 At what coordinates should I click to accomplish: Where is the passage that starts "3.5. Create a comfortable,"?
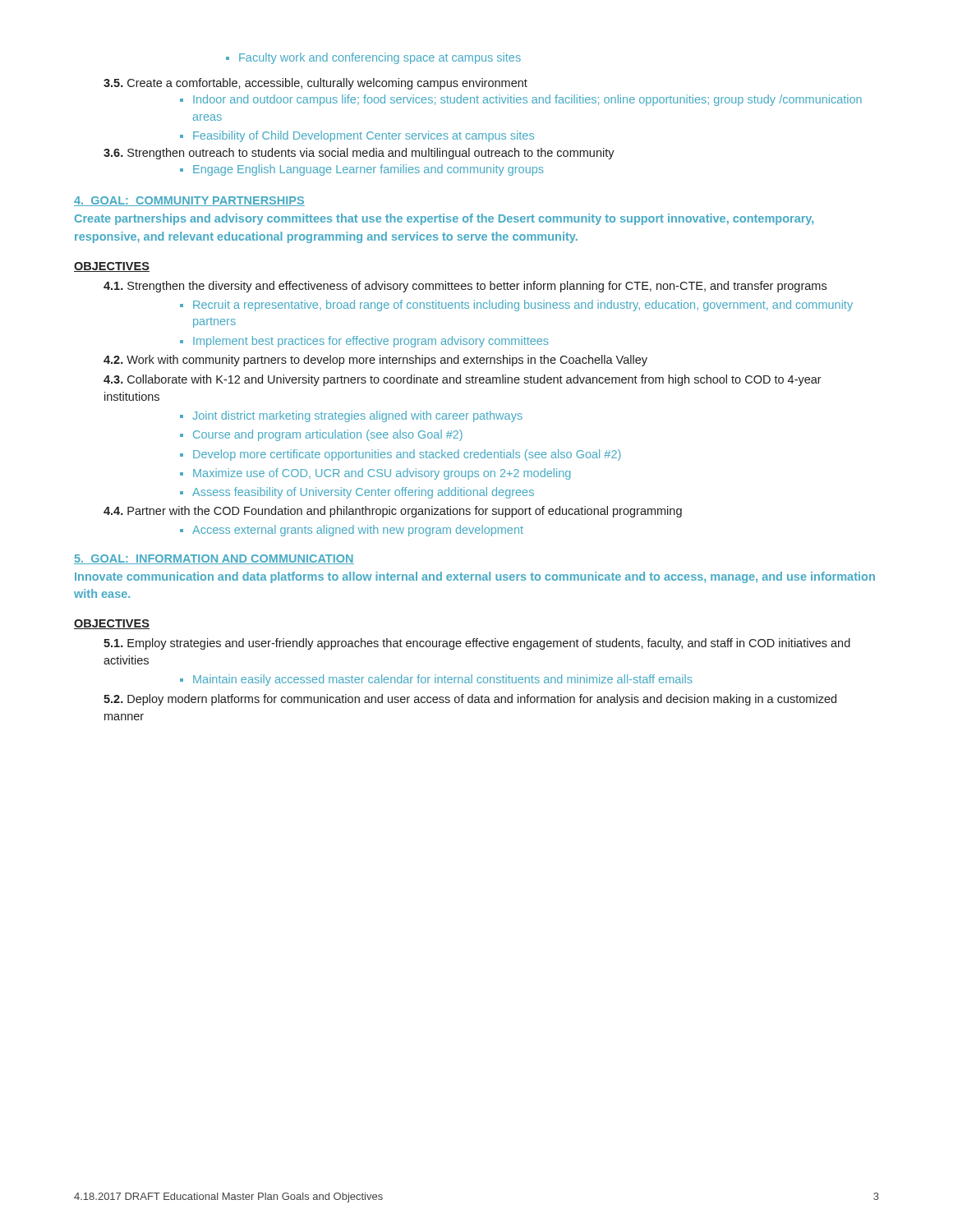pos(476,110)
